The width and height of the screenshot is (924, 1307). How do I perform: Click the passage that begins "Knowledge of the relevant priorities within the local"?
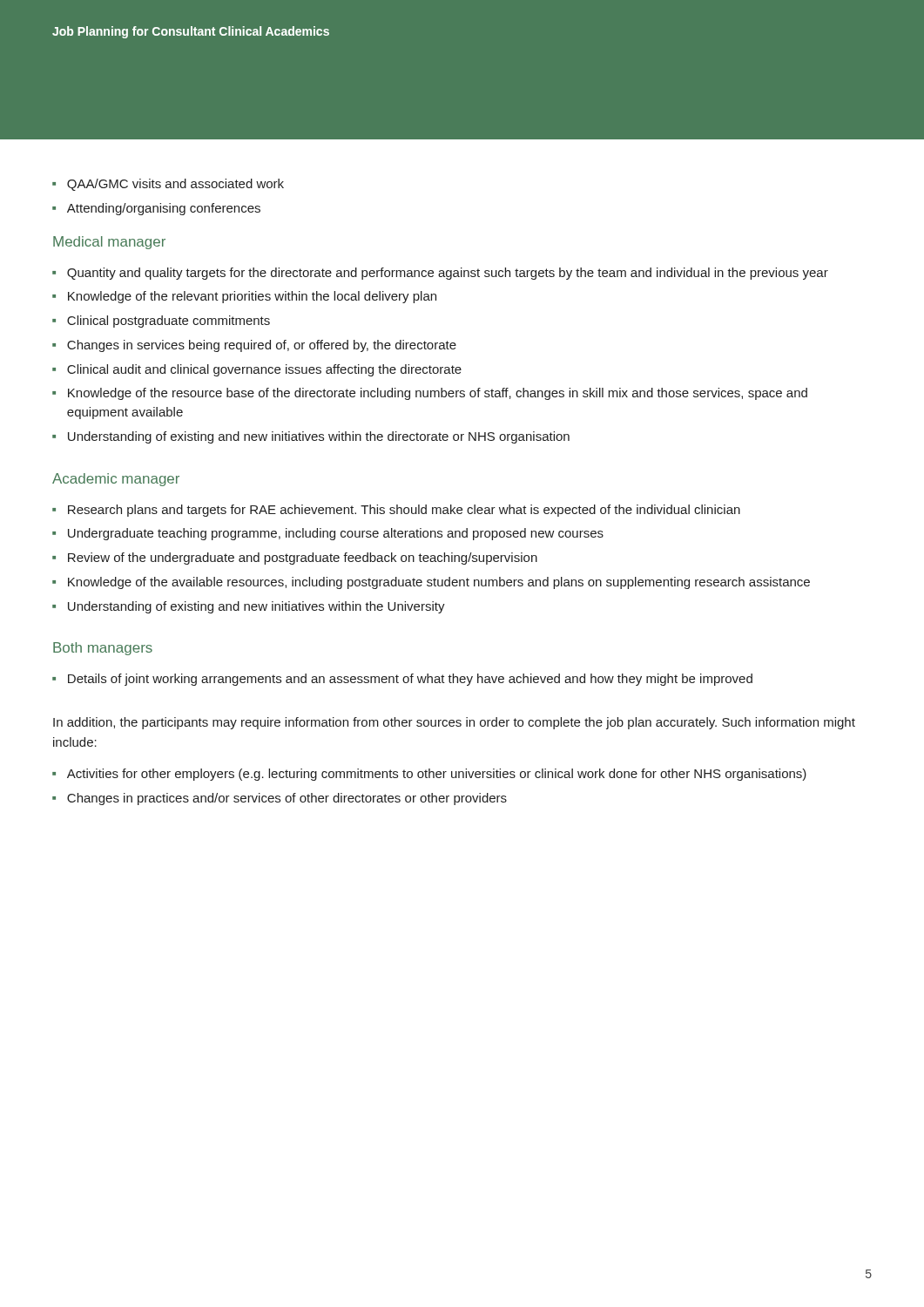[x=252, y=296]
